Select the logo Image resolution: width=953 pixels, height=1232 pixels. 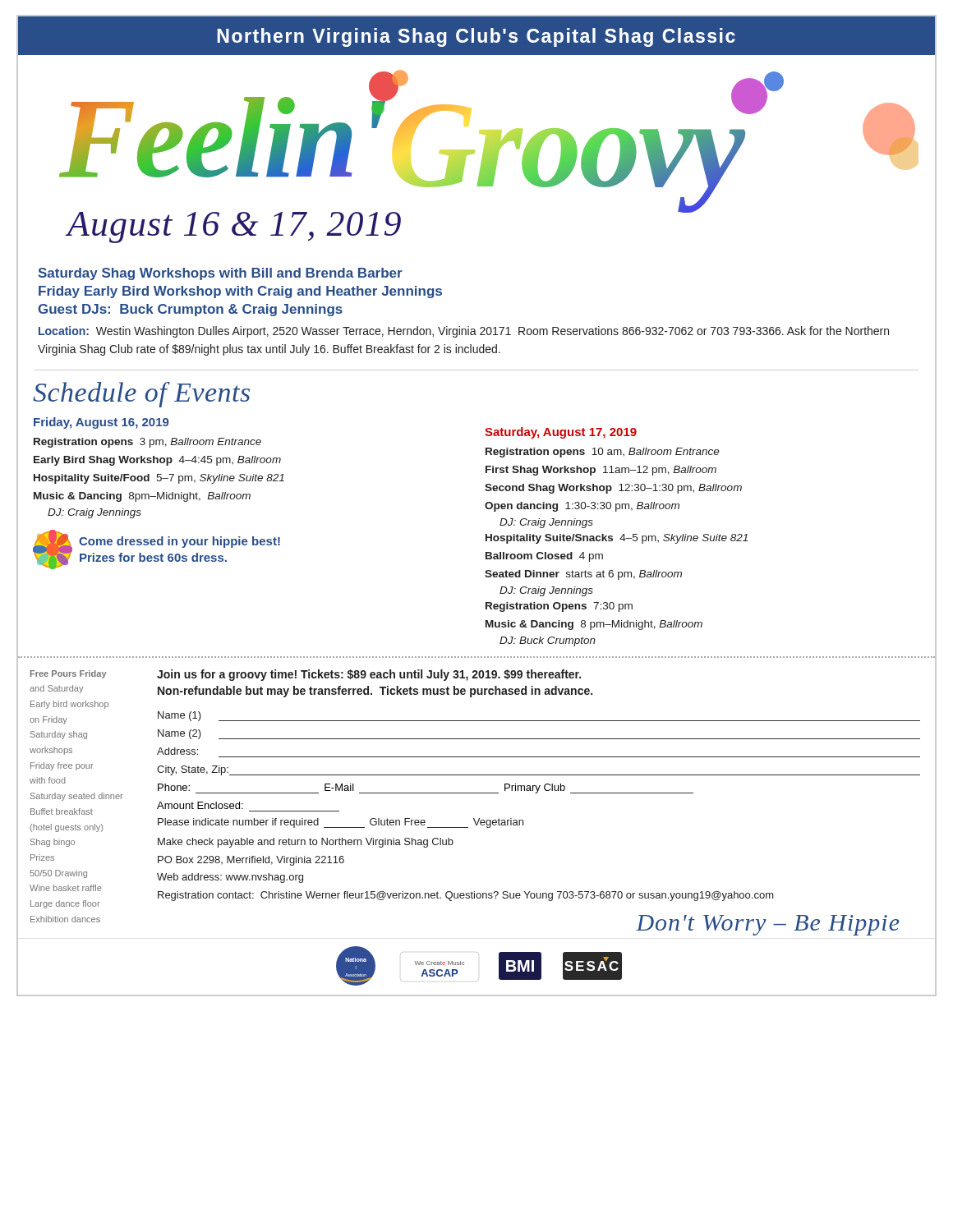pyautogui.click(x=476, y=966)
